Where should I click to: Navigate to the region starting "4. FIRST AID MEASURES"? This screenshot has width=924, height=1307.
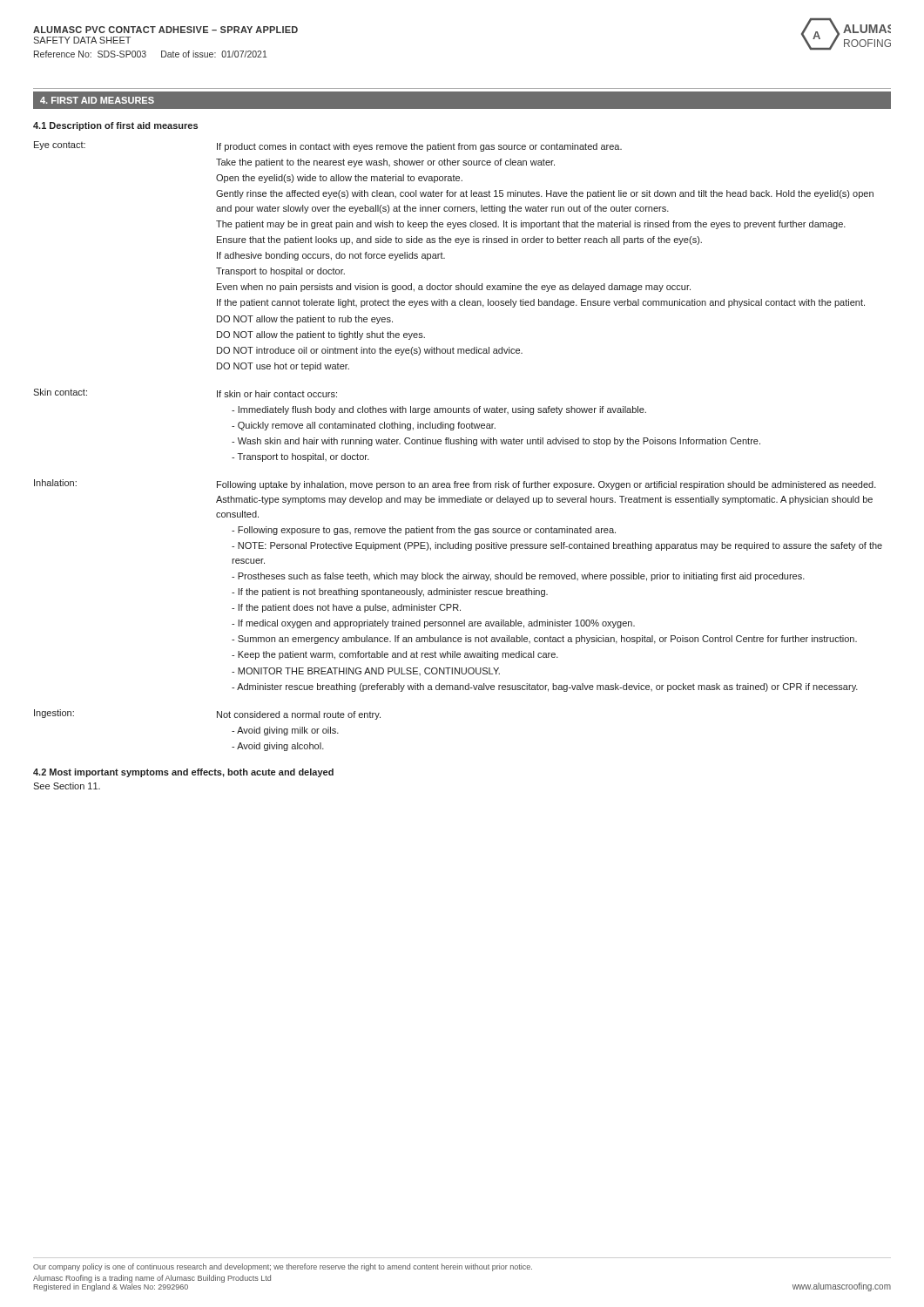pos(97,100)
